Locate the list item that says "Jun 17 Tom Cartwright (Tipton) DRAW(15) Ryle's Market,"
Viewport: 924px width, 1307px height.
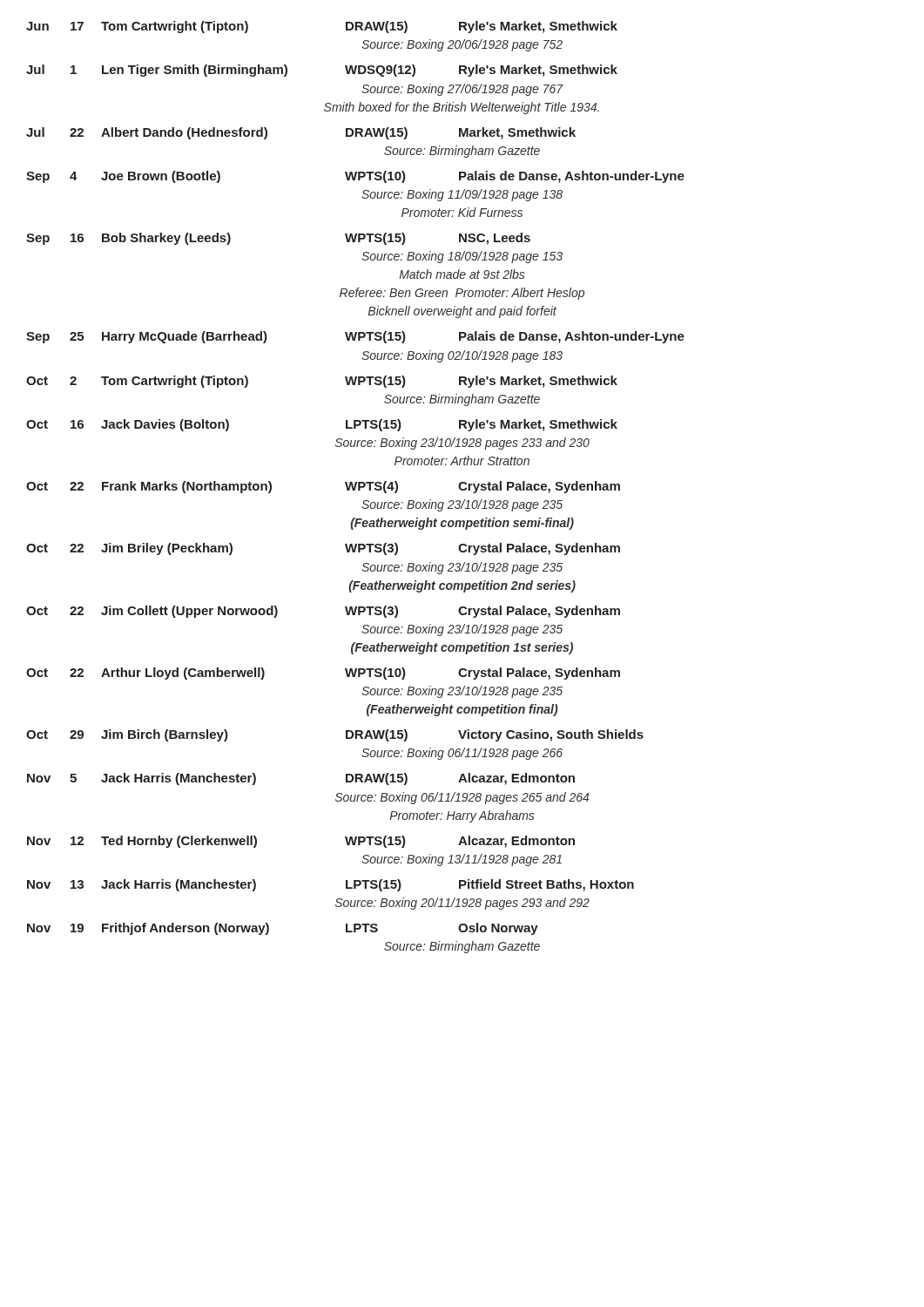(x=36, y=27)
